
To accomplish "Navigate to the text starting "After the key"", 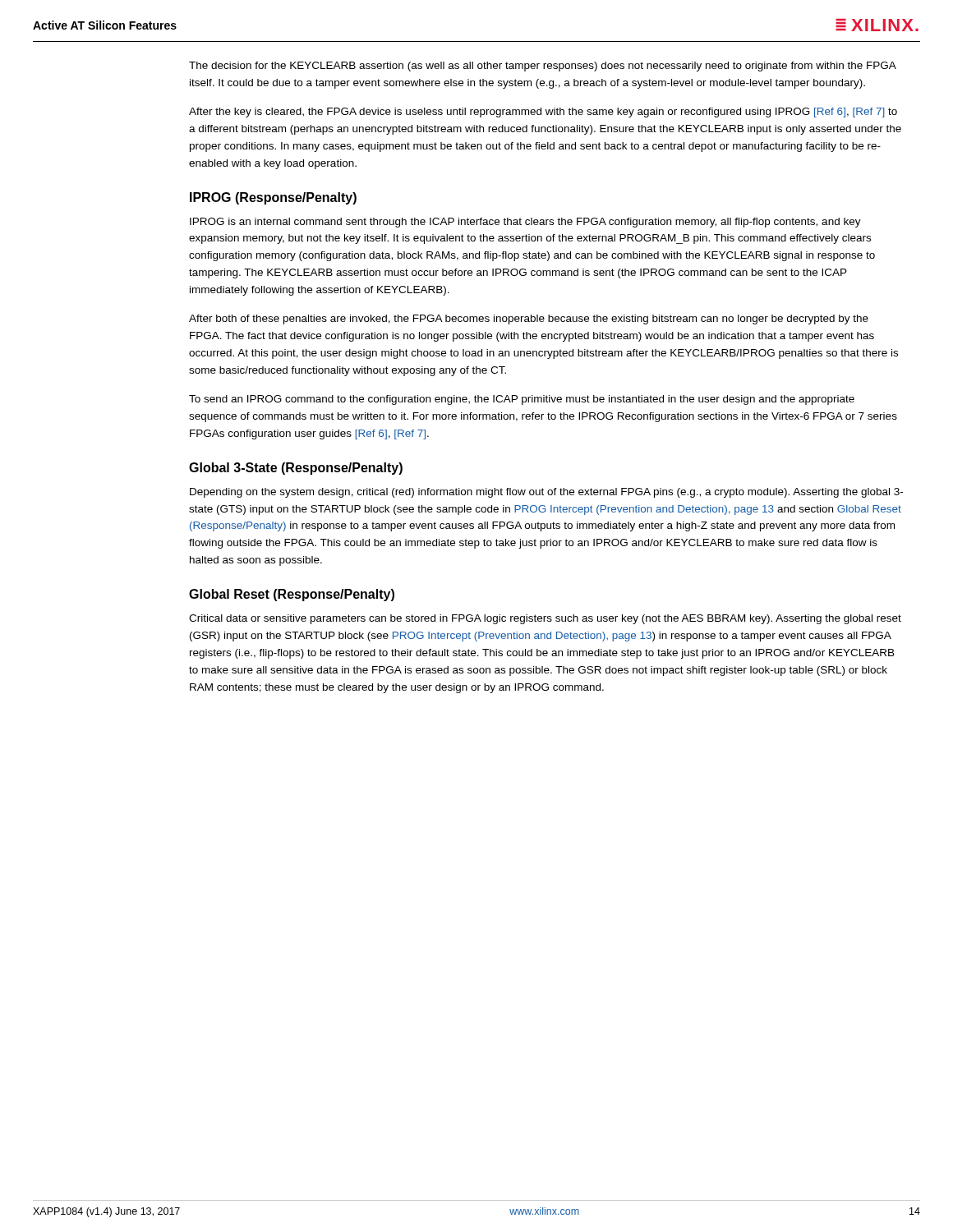I will point(545,137).
